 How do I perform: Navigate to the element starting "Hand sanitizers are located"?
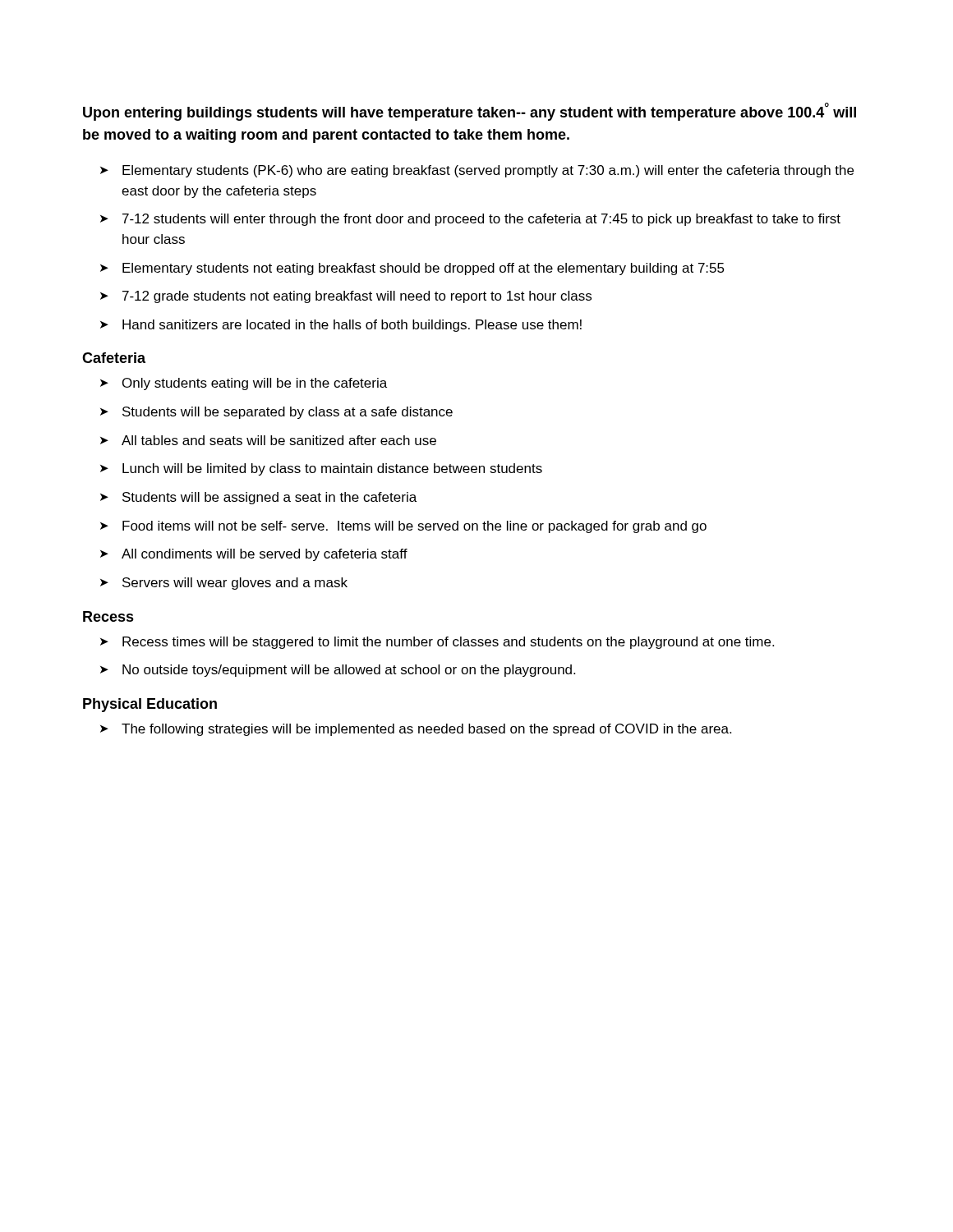(x=352, y=325)
